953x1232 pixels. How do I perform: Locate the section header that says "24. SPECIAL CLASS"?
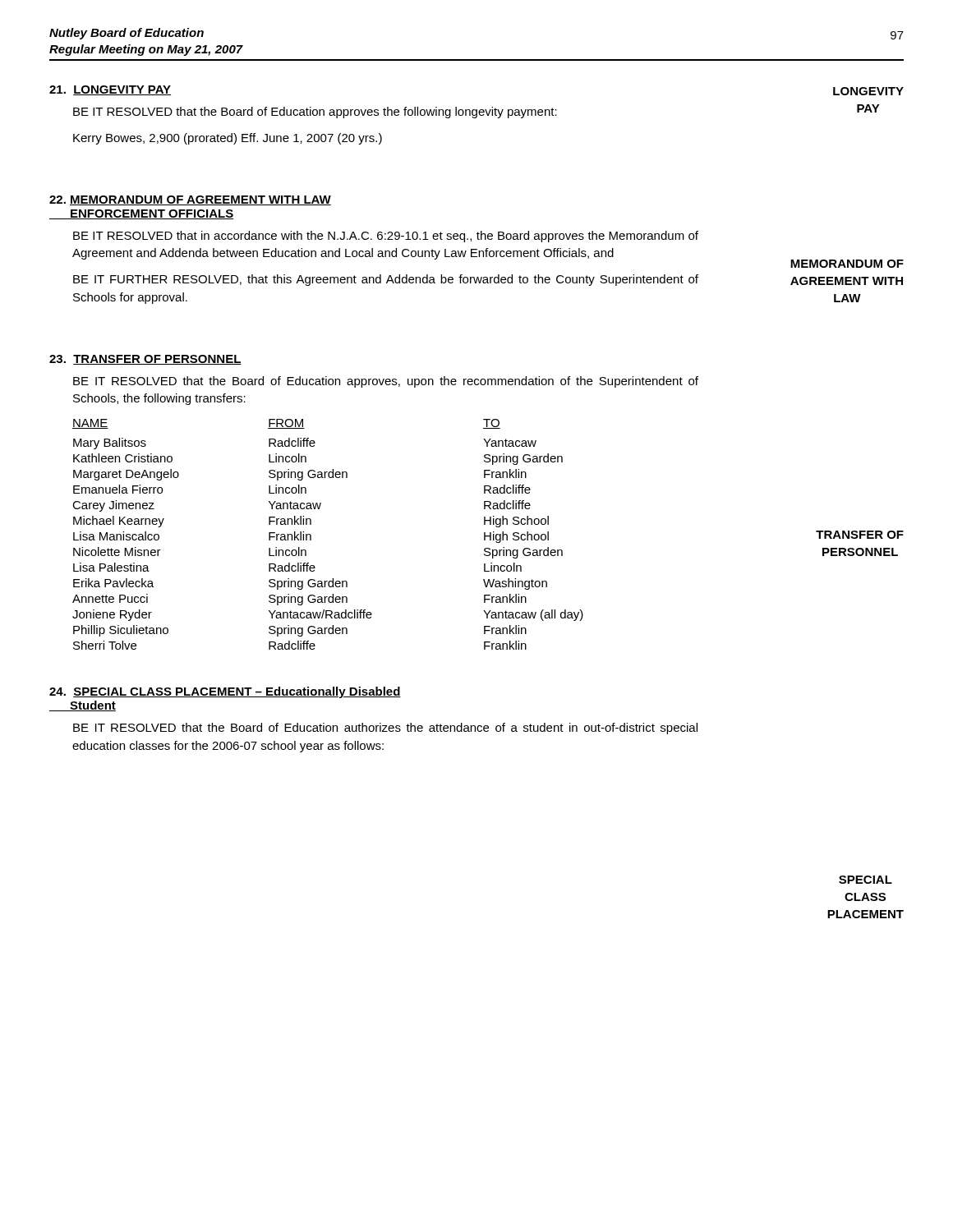[225, 698]
